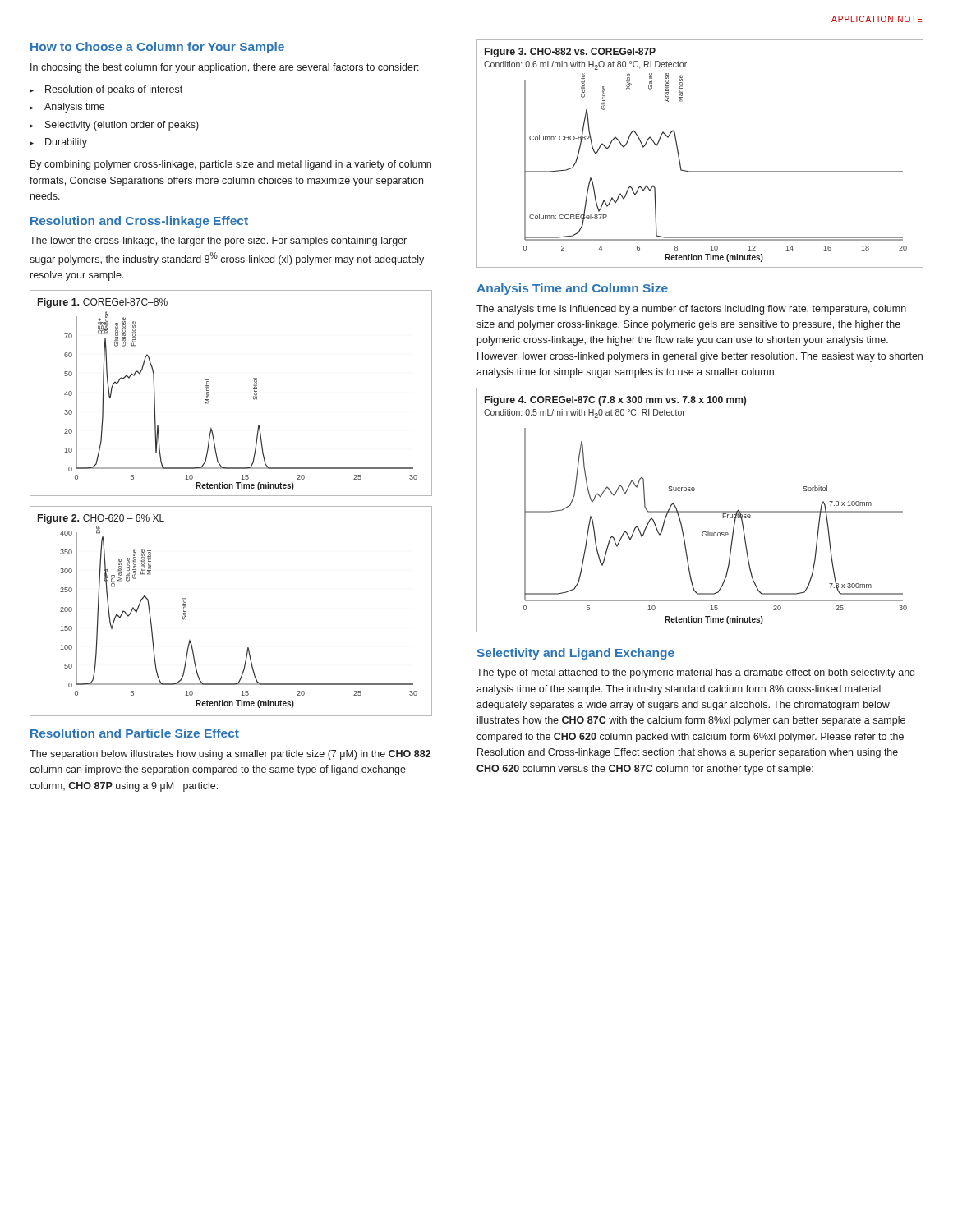Point to the text block starting "By combining polymer cross-linkage,"
Screen dimensions: 1232x953
click(231, 181)
